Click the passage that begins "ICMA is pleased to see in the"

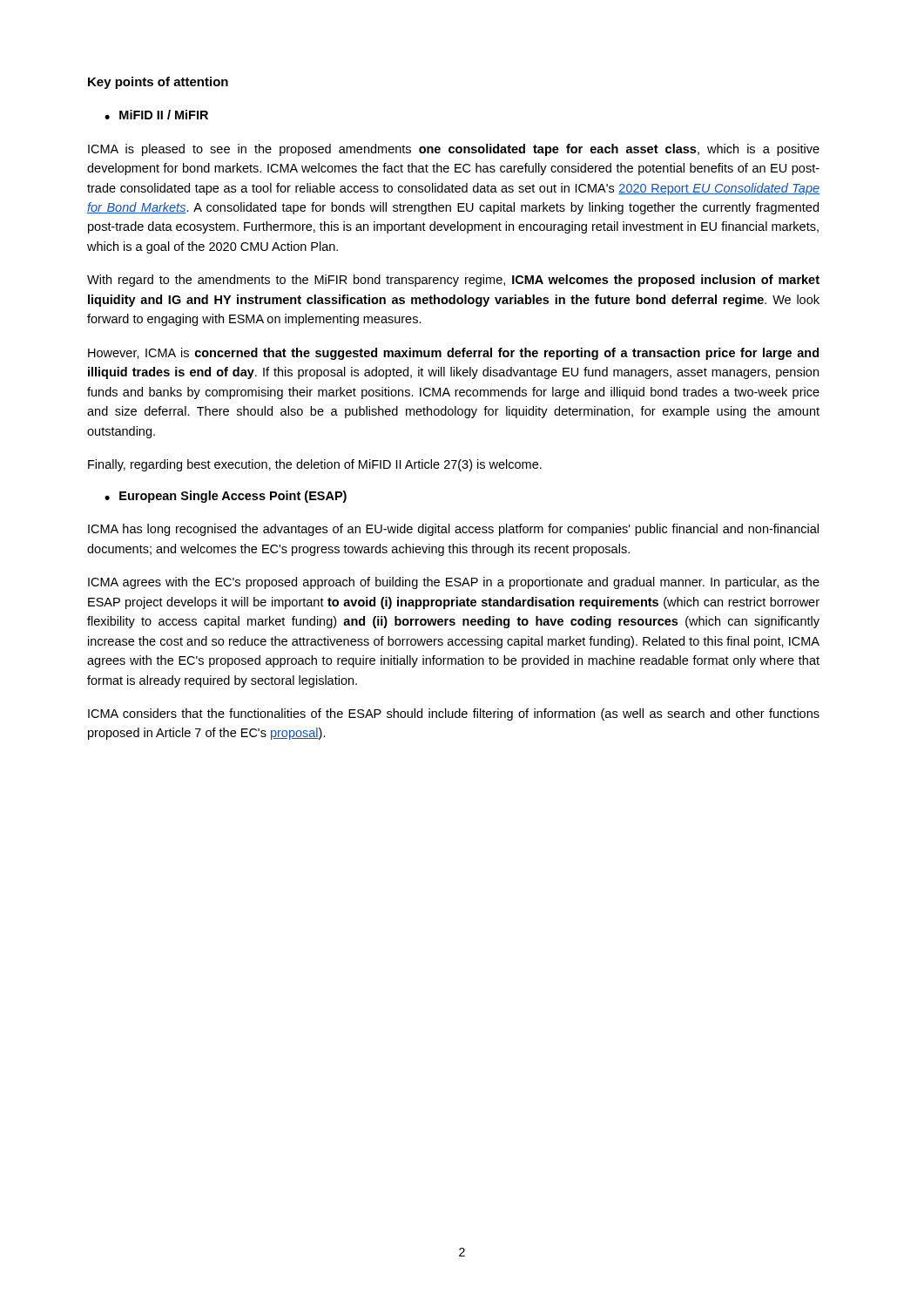[x=453, y=198]
